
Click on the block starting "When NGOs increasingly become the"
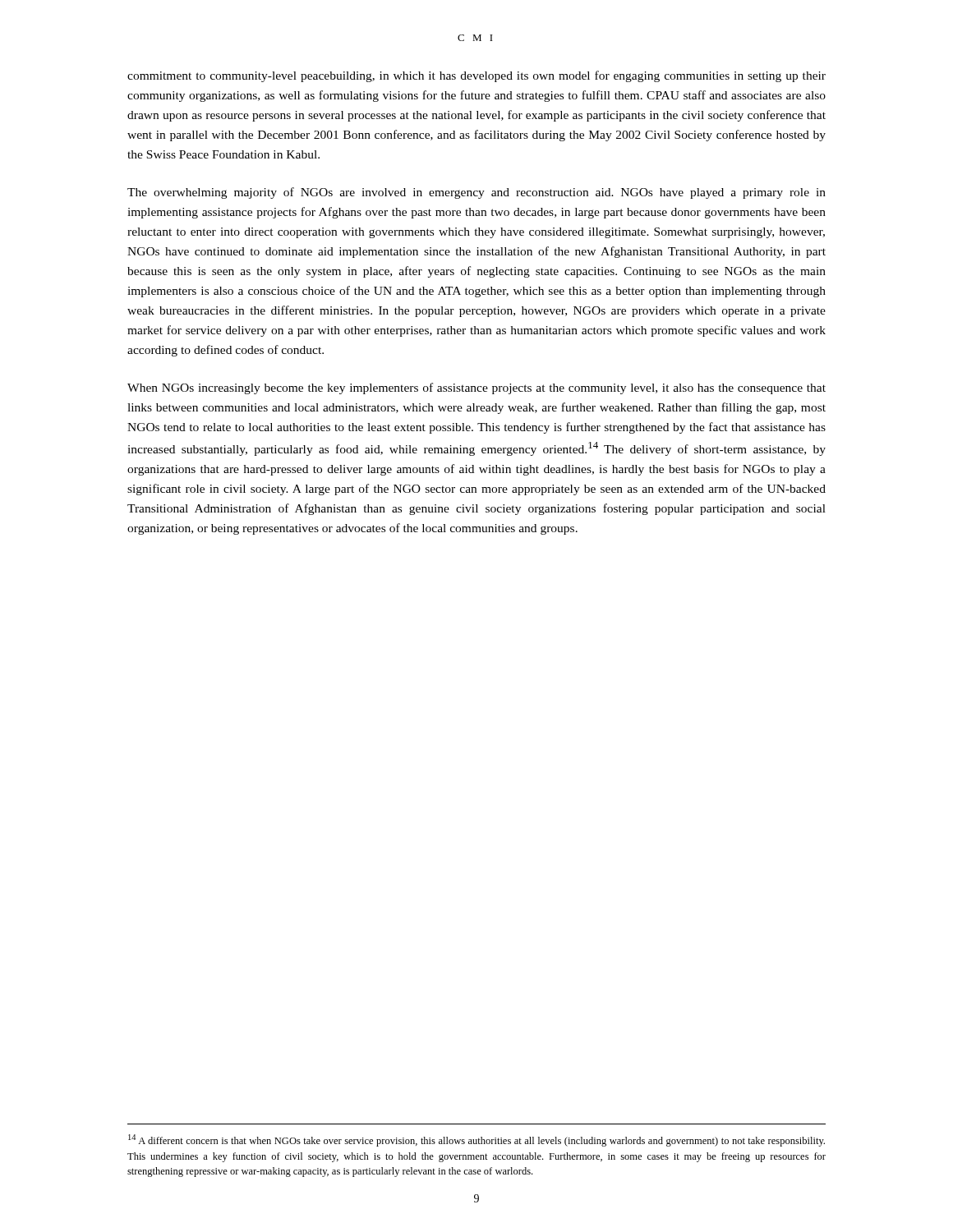(476, 458)
